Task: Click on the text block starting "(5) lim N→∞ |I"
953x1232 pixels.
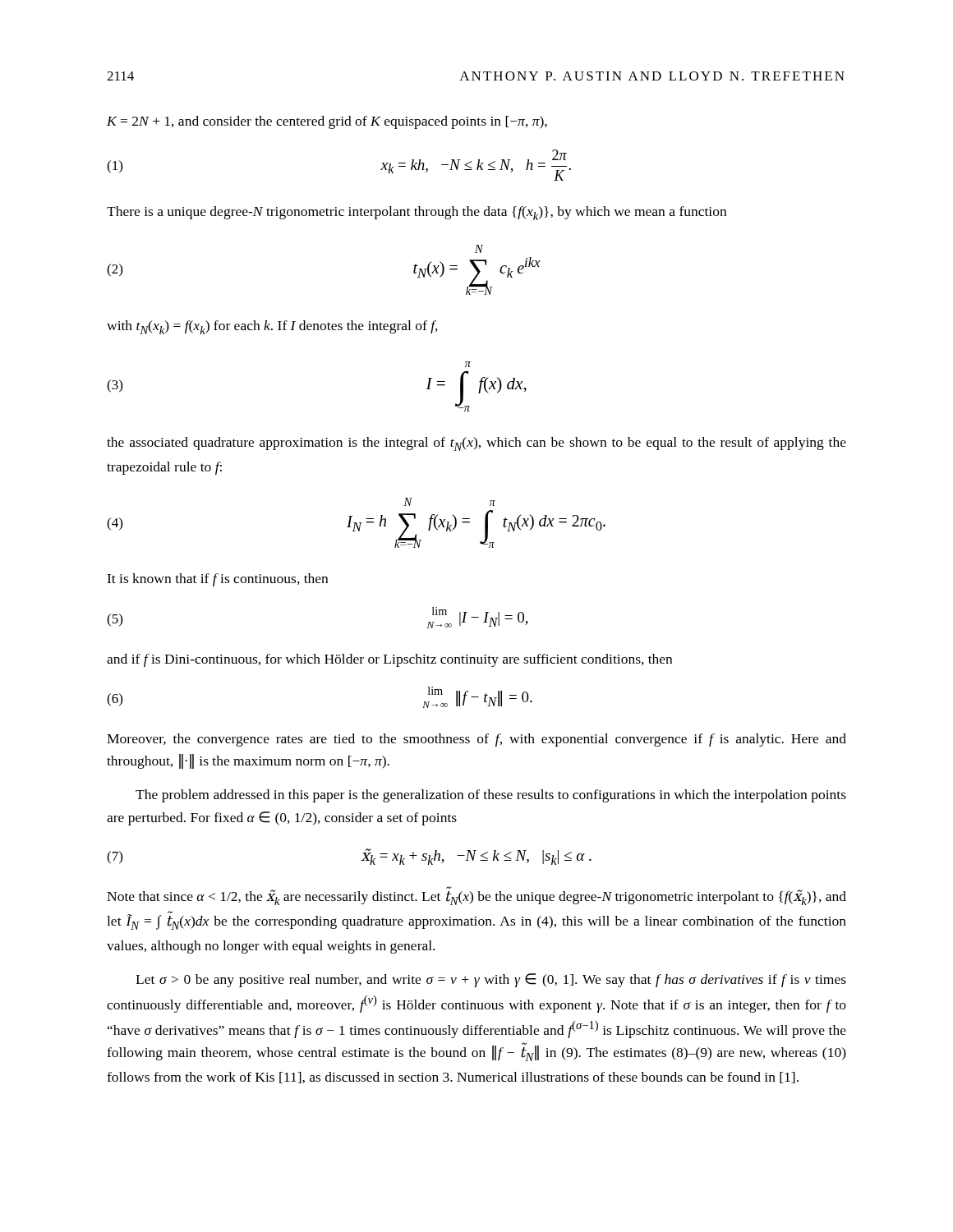Action: click(x=452, y=619)
